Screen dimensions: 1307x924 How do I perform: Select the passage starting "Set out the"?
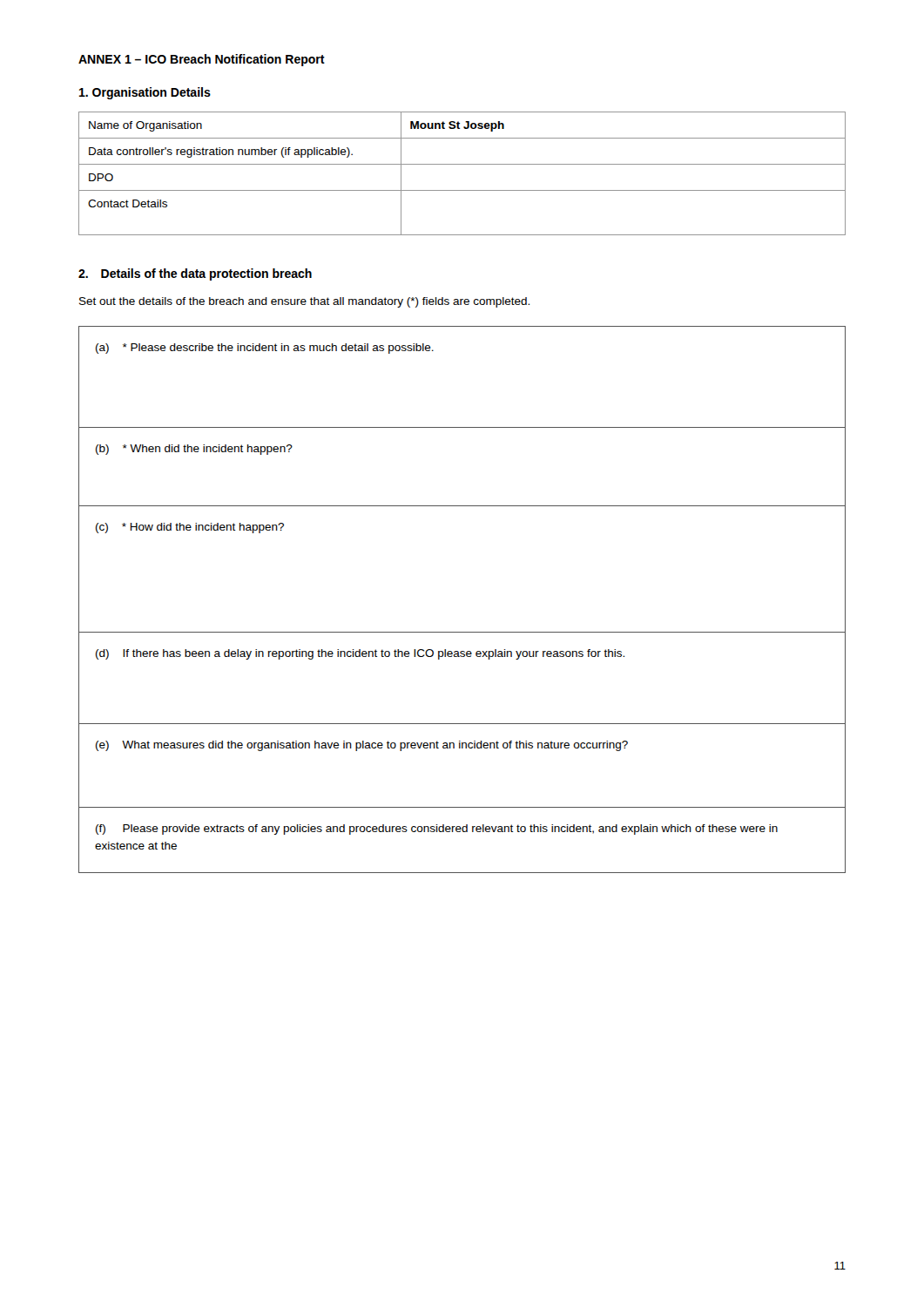point(305,301)
